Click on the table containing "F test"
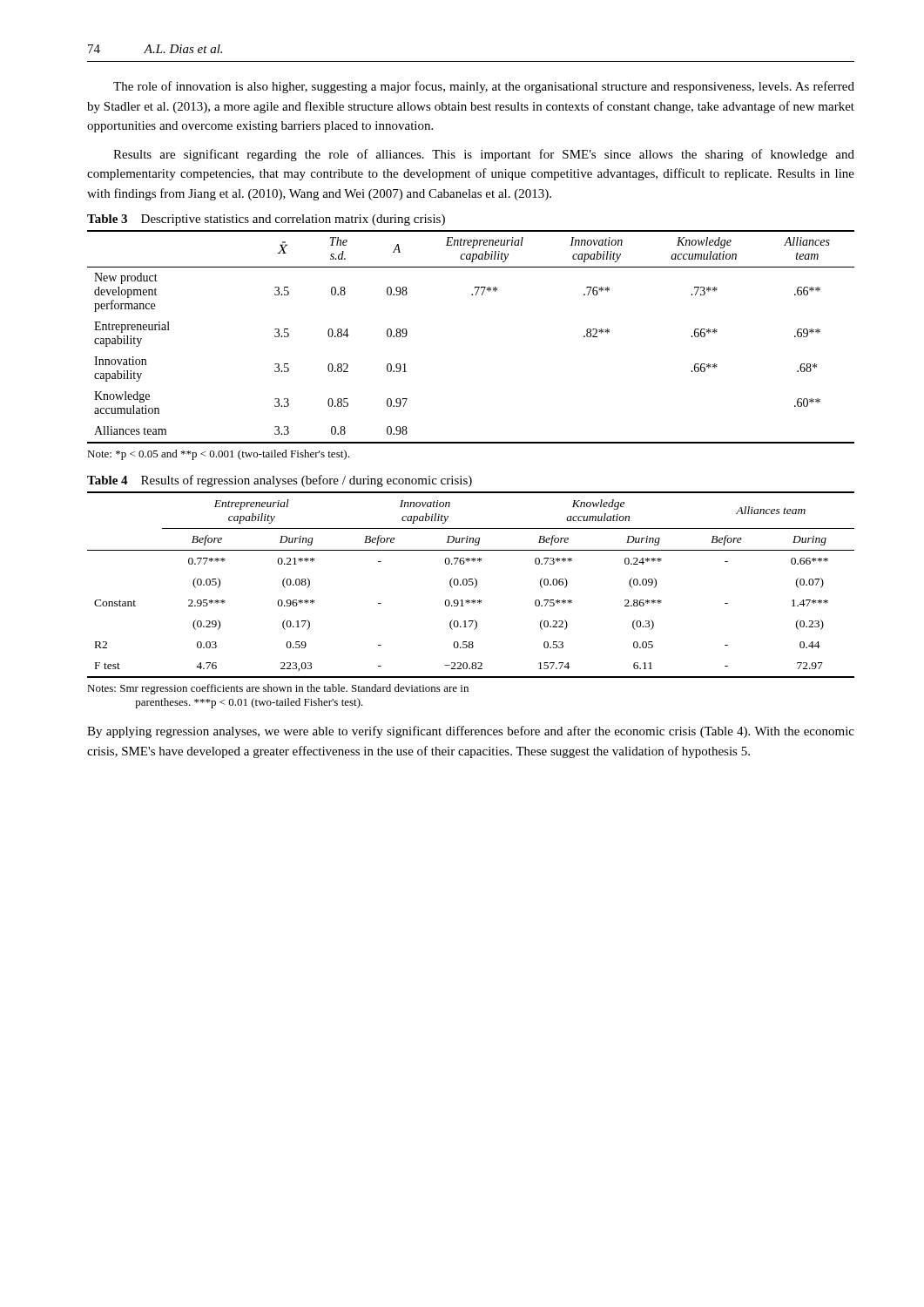Viewport: 924px width, 1307px height. pyautogui.click(x=471, y=585)
